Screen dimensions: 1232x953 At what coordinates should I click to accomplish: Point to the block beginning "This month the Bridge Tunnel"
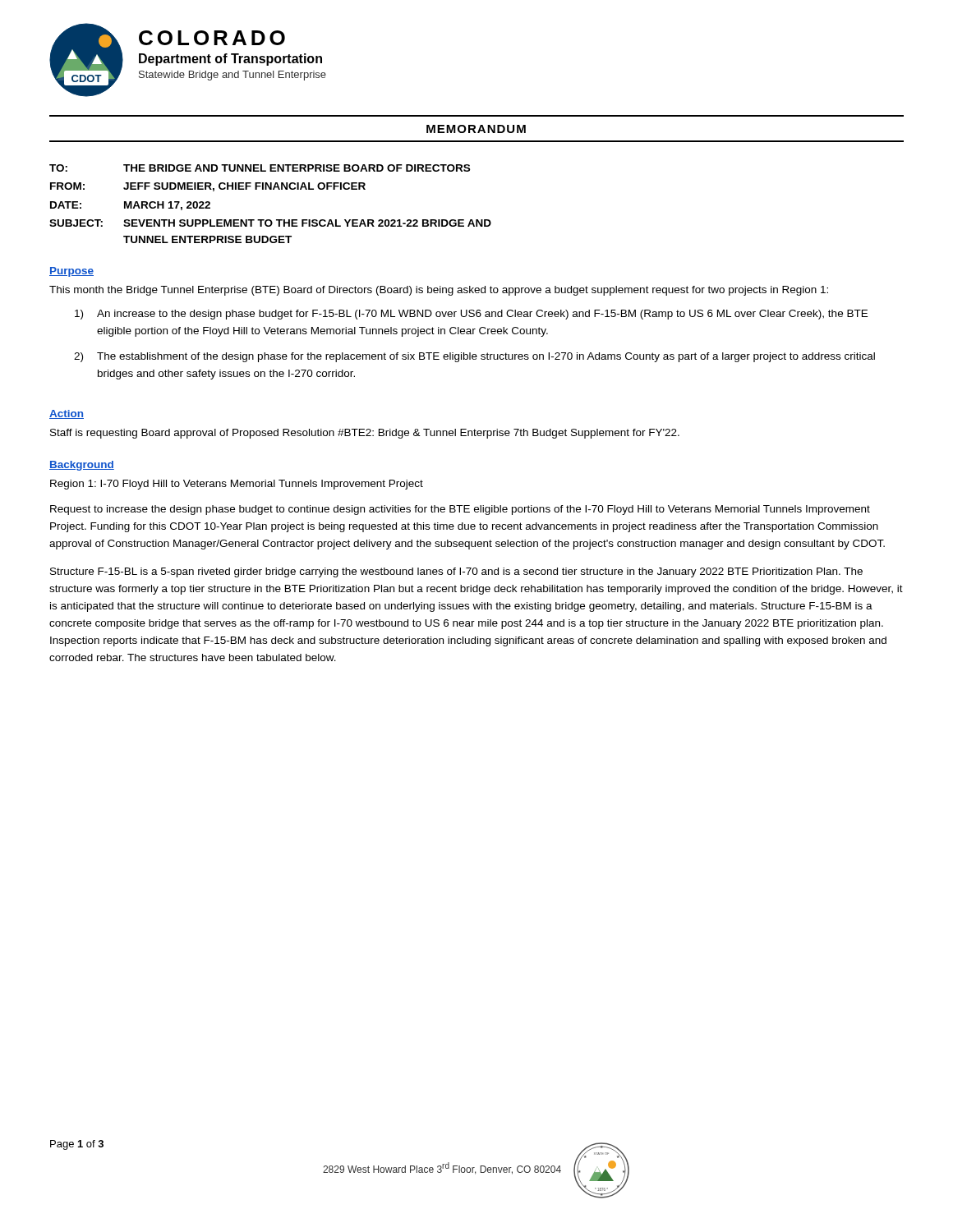(439, 290)
